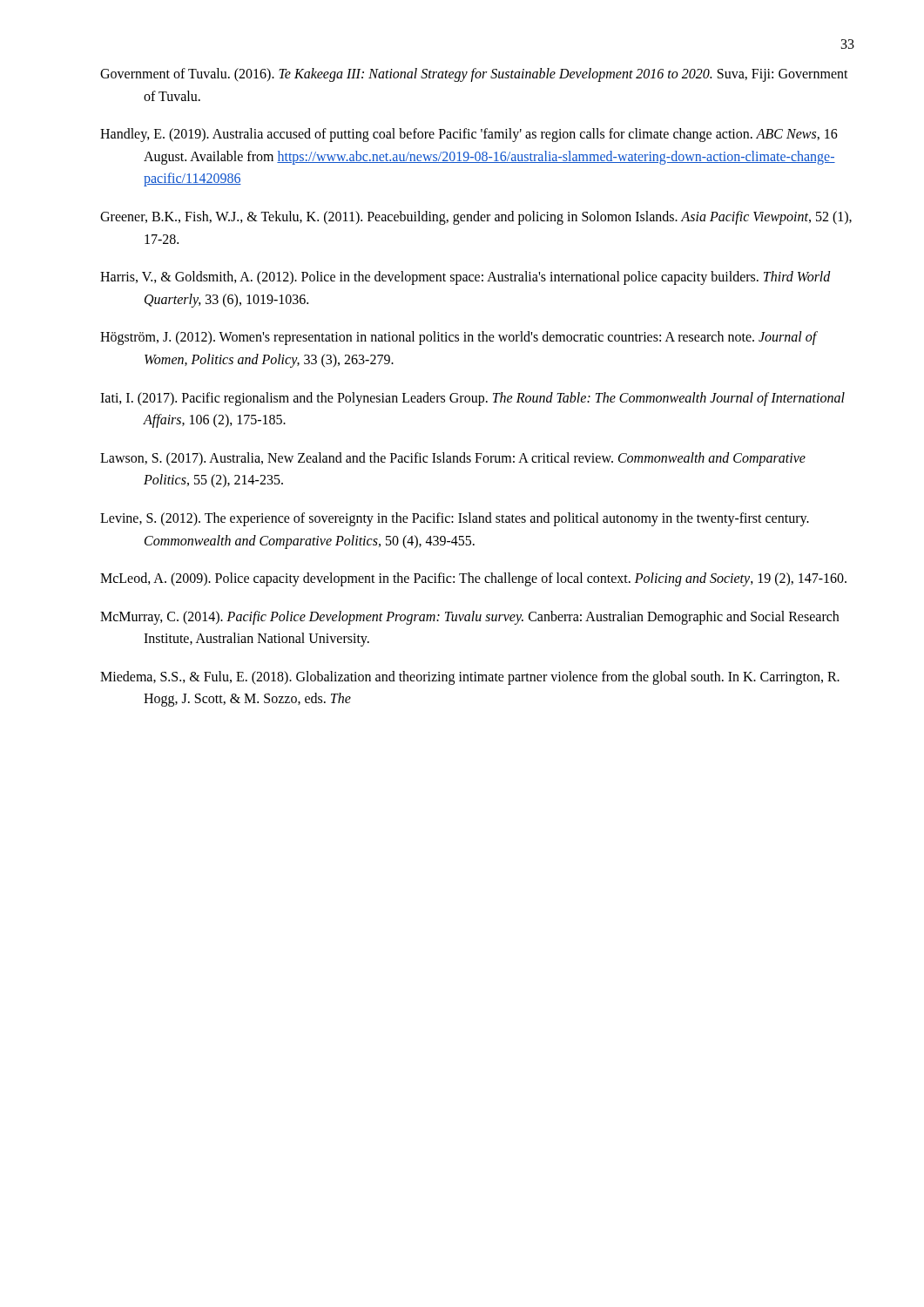Locate the block of text that opens with "Lawson, S. (2017). Australia, New Zealand"
This screenshot has width=924, height=1307.
453,469
